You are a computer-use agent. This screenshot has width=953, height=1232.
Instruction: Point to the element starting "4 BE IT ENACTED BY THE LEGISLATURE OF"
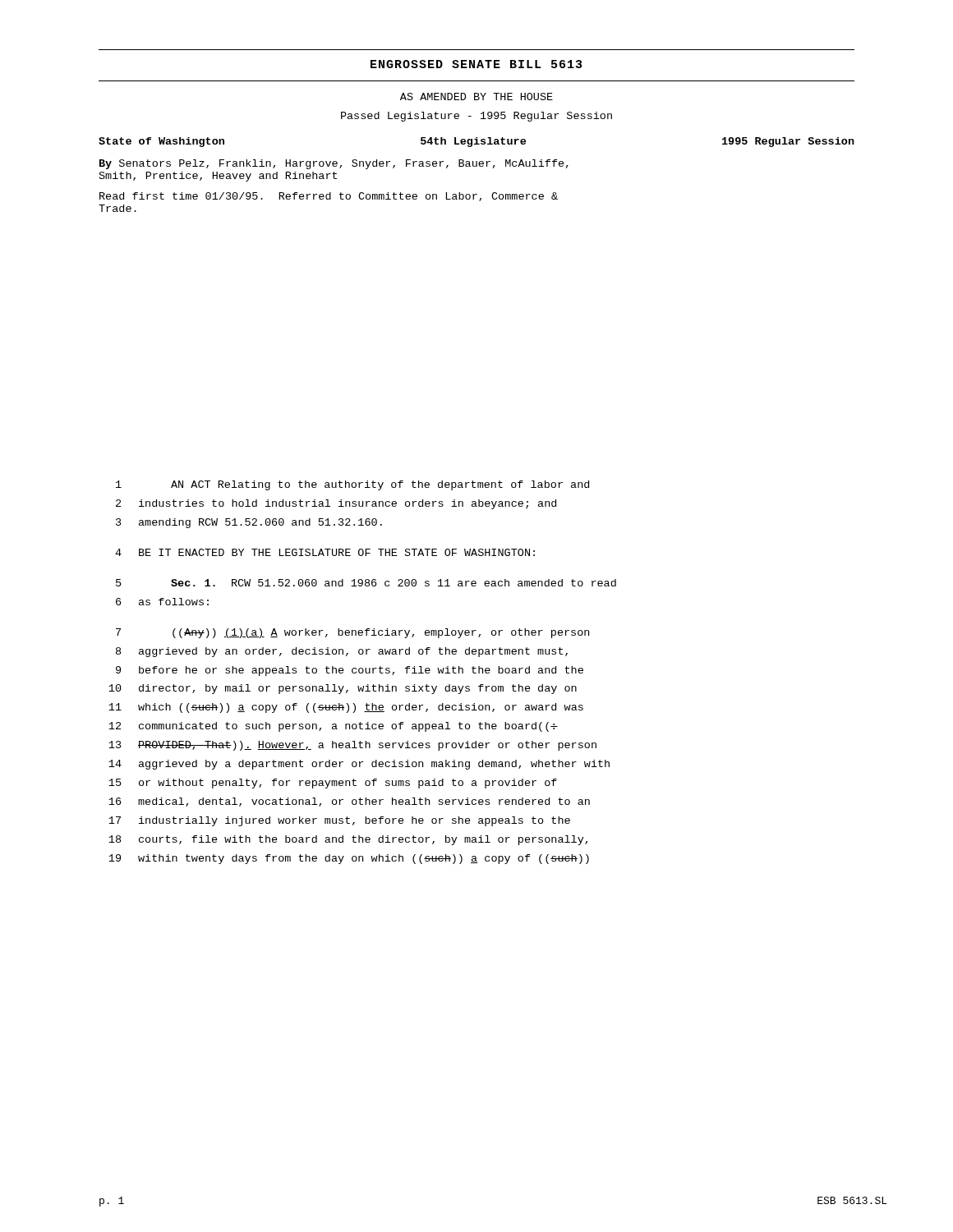coord(493,554)
